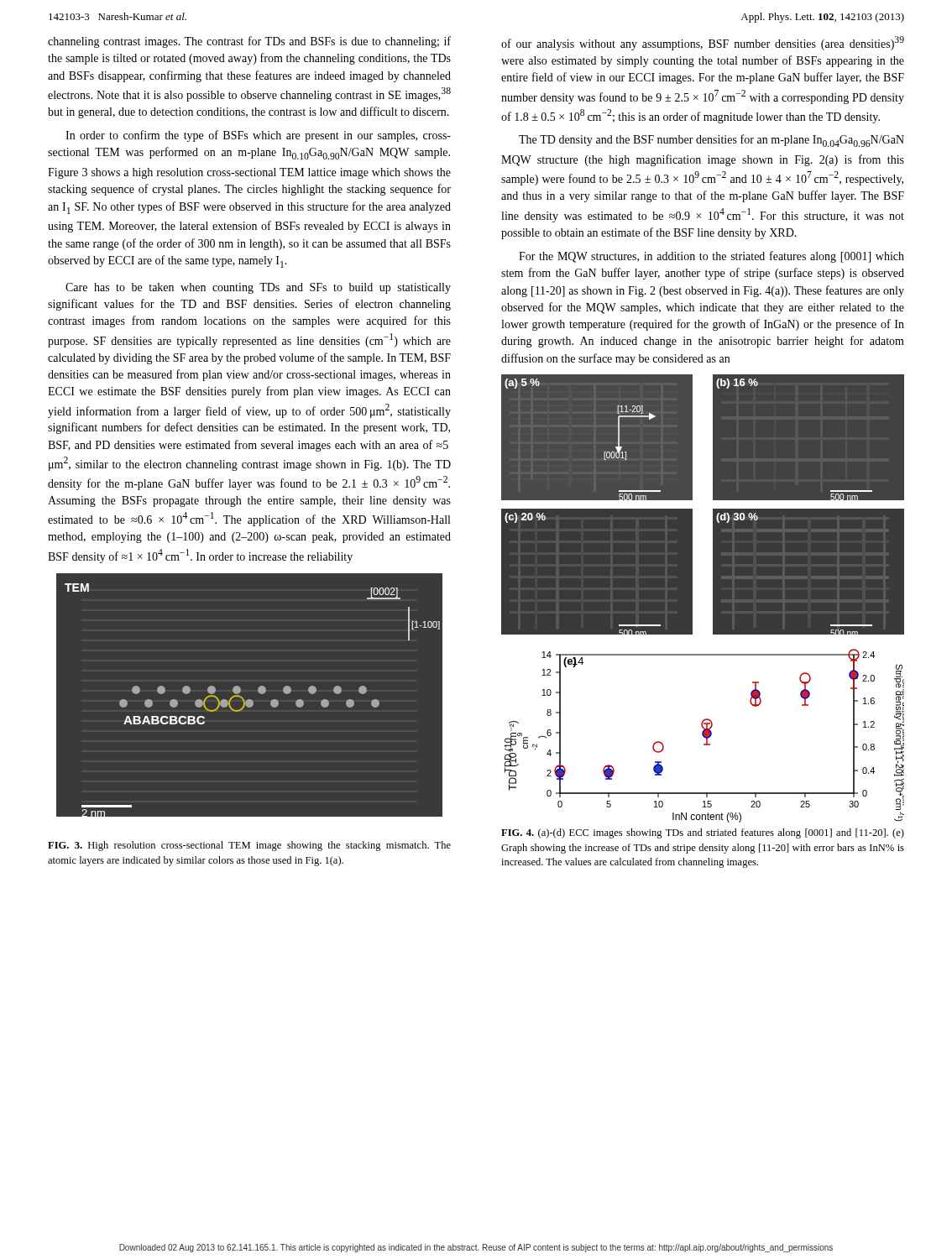Locate the block of text that opens with "In order to confirm the type of BSFs"
The height and width of the screenshot is (1259, 952).
coord(249,200)
